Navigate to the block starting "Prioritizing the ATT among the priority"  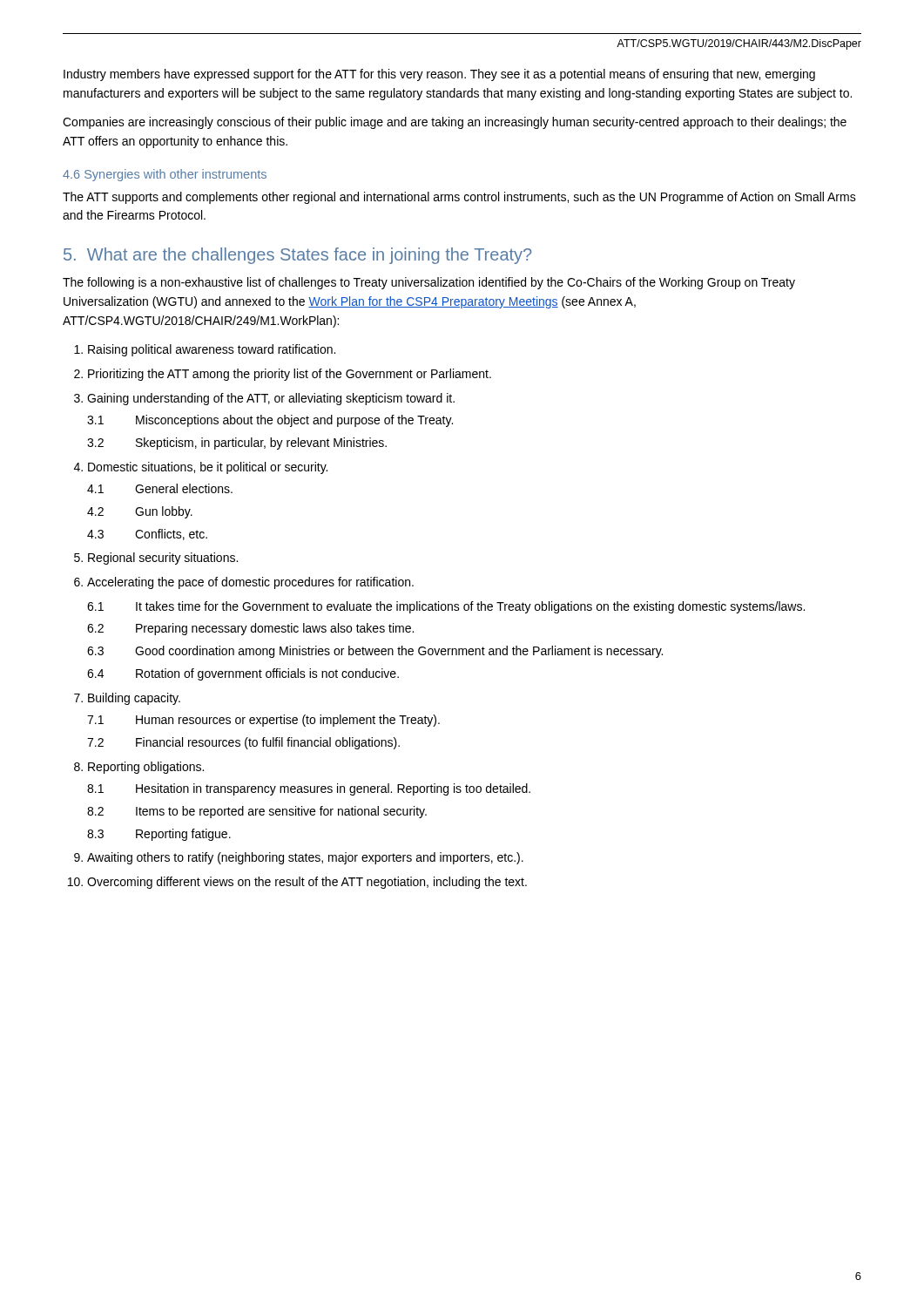[474, 374]
